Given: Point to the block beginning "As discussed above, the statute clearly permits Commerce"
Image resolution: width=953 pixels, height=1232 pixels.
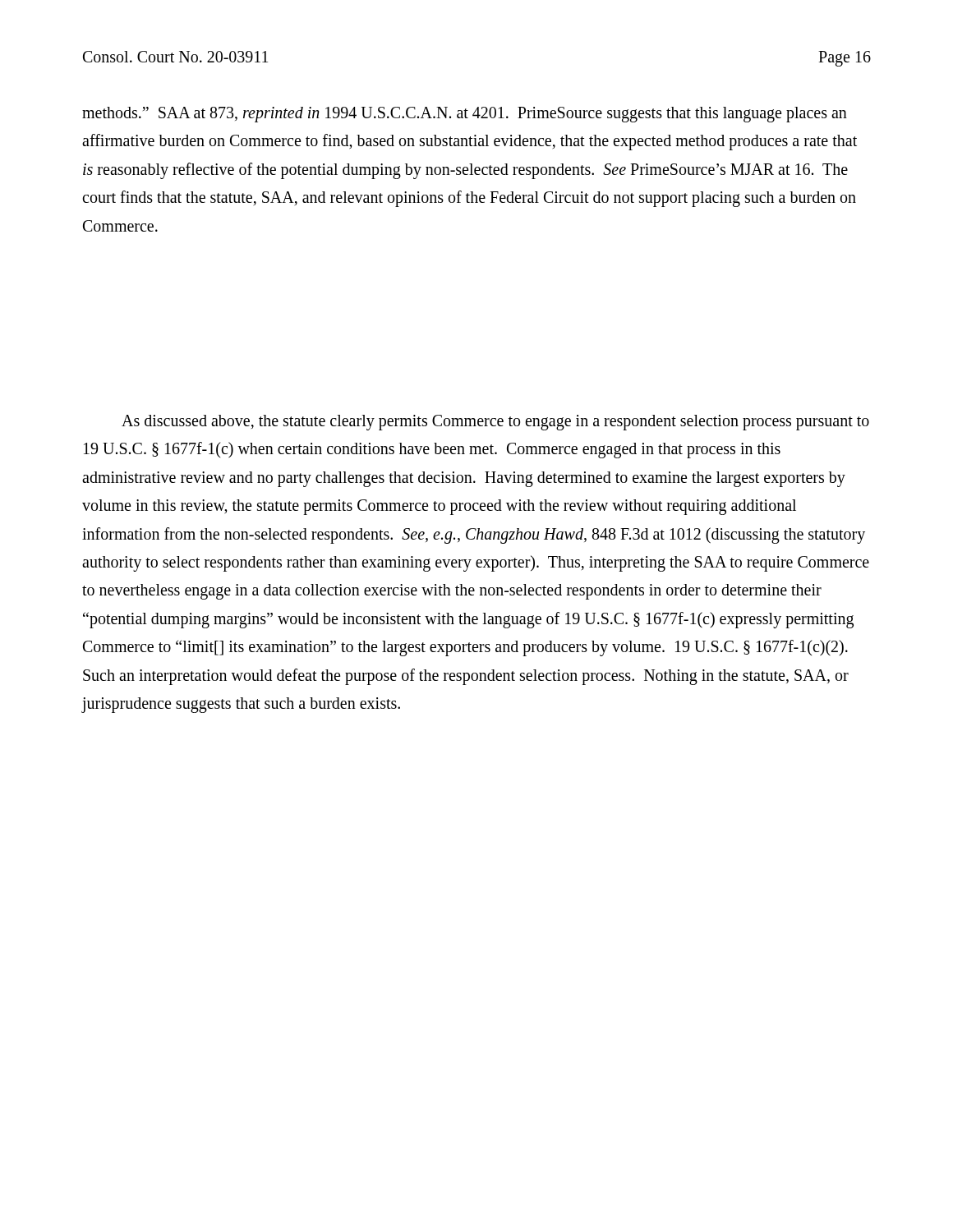Looking at the screenshot, I should pyautogui.click(x=476, y=562).
